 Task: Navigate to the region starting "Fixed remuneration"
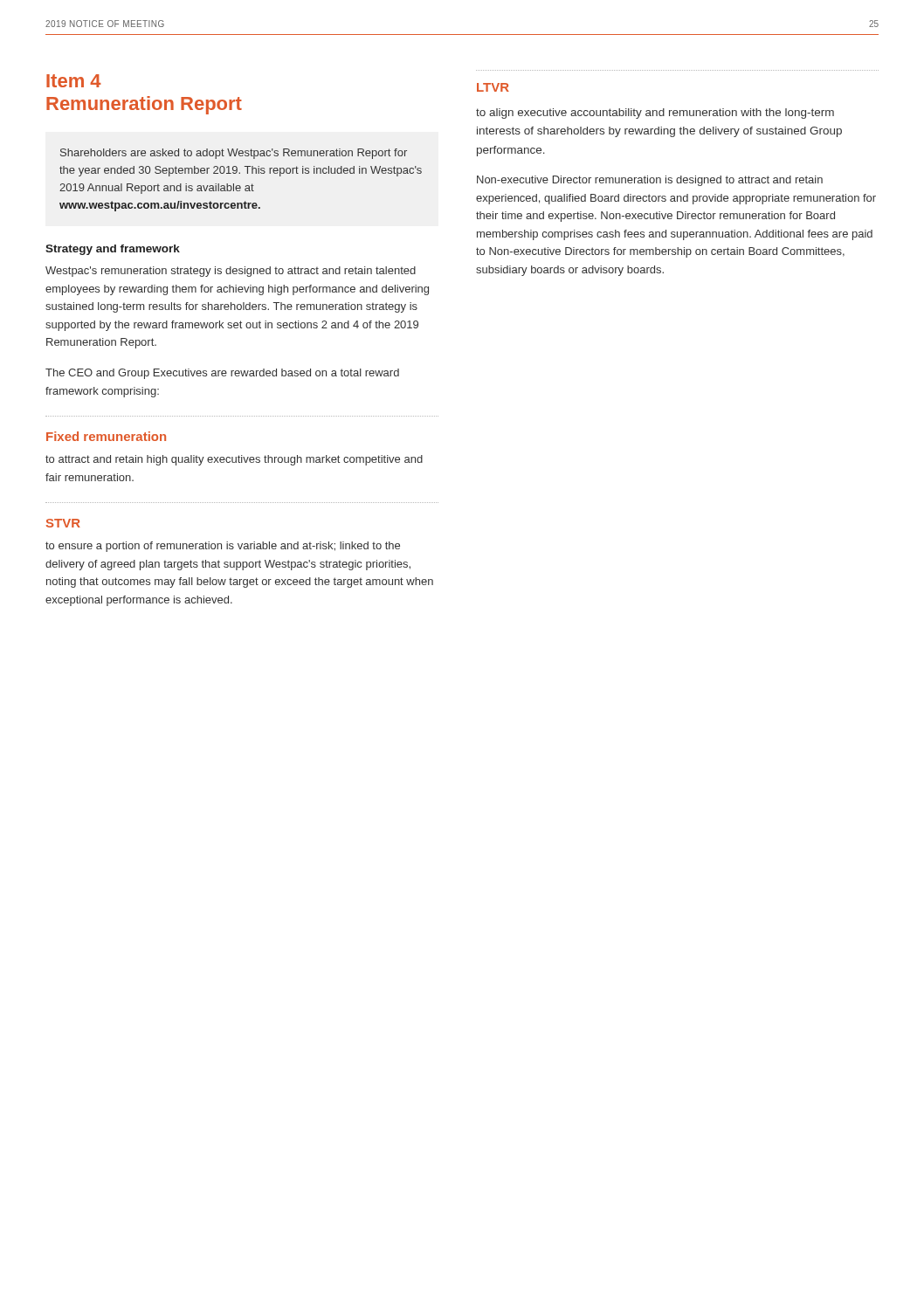(x=106, y=436)
